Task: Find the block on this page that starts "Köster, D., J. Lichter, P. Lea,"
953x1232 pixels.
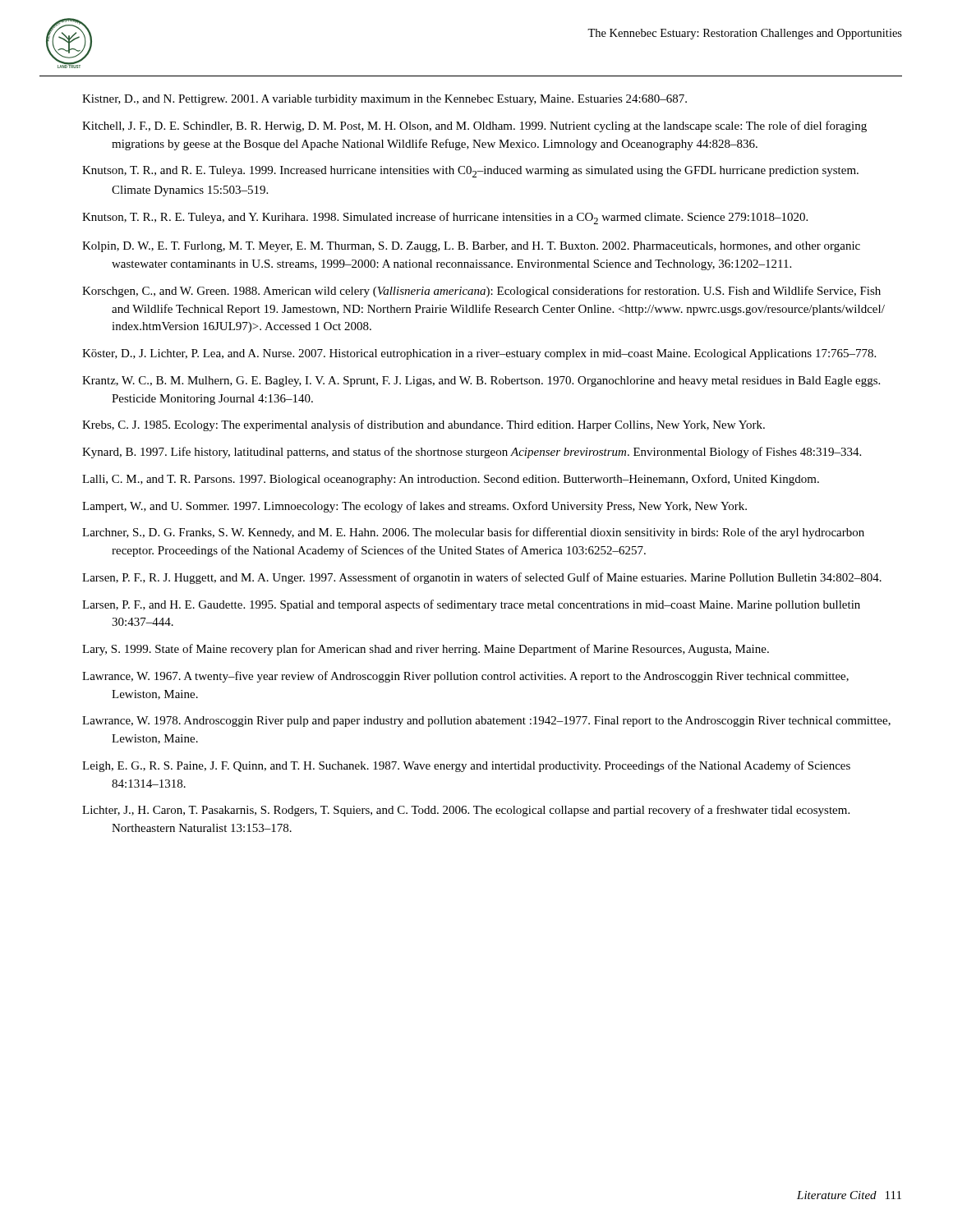Action: pos(480,353)
